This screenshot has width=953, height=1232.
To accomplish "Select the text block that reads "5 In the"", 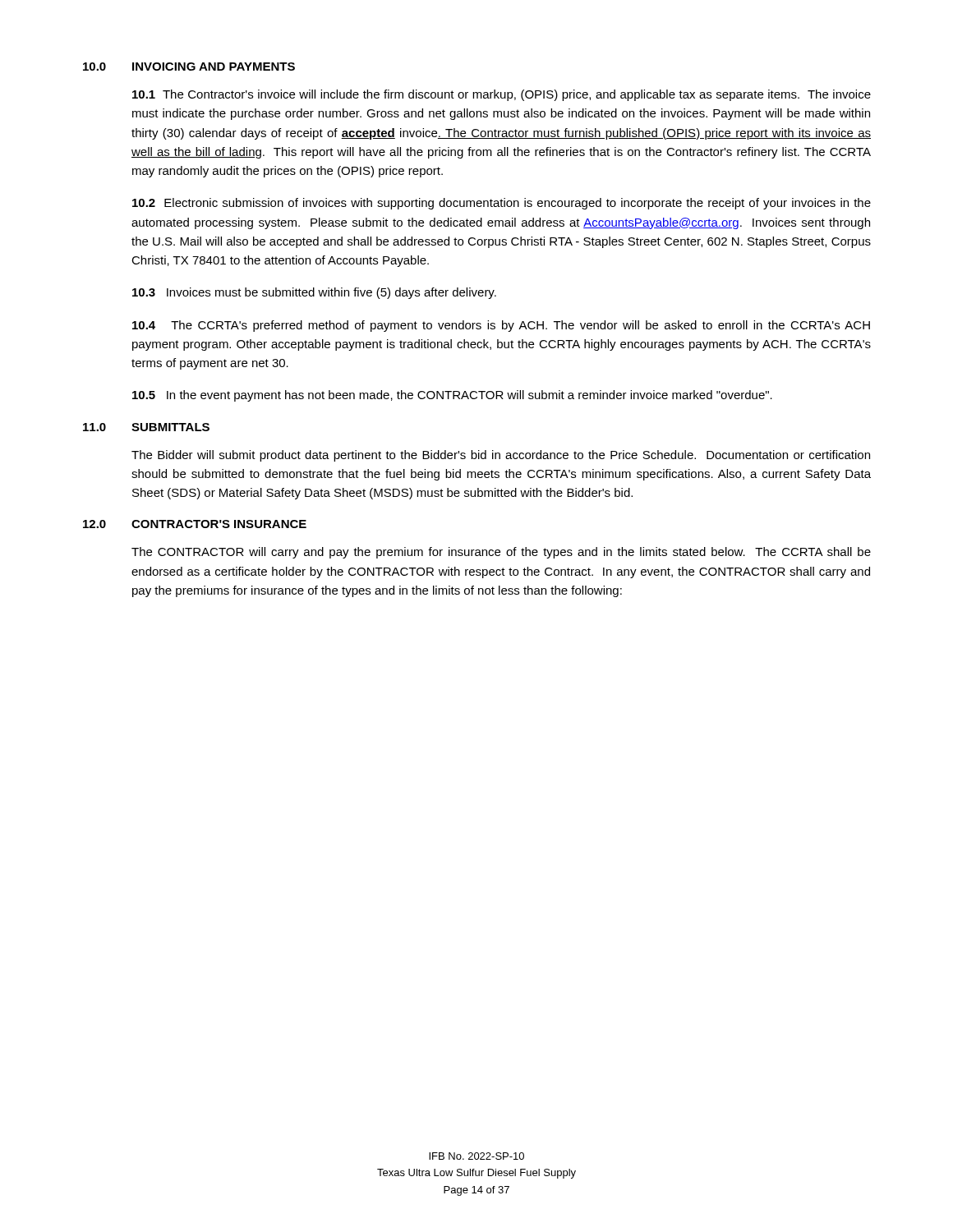I will [452, 395].
